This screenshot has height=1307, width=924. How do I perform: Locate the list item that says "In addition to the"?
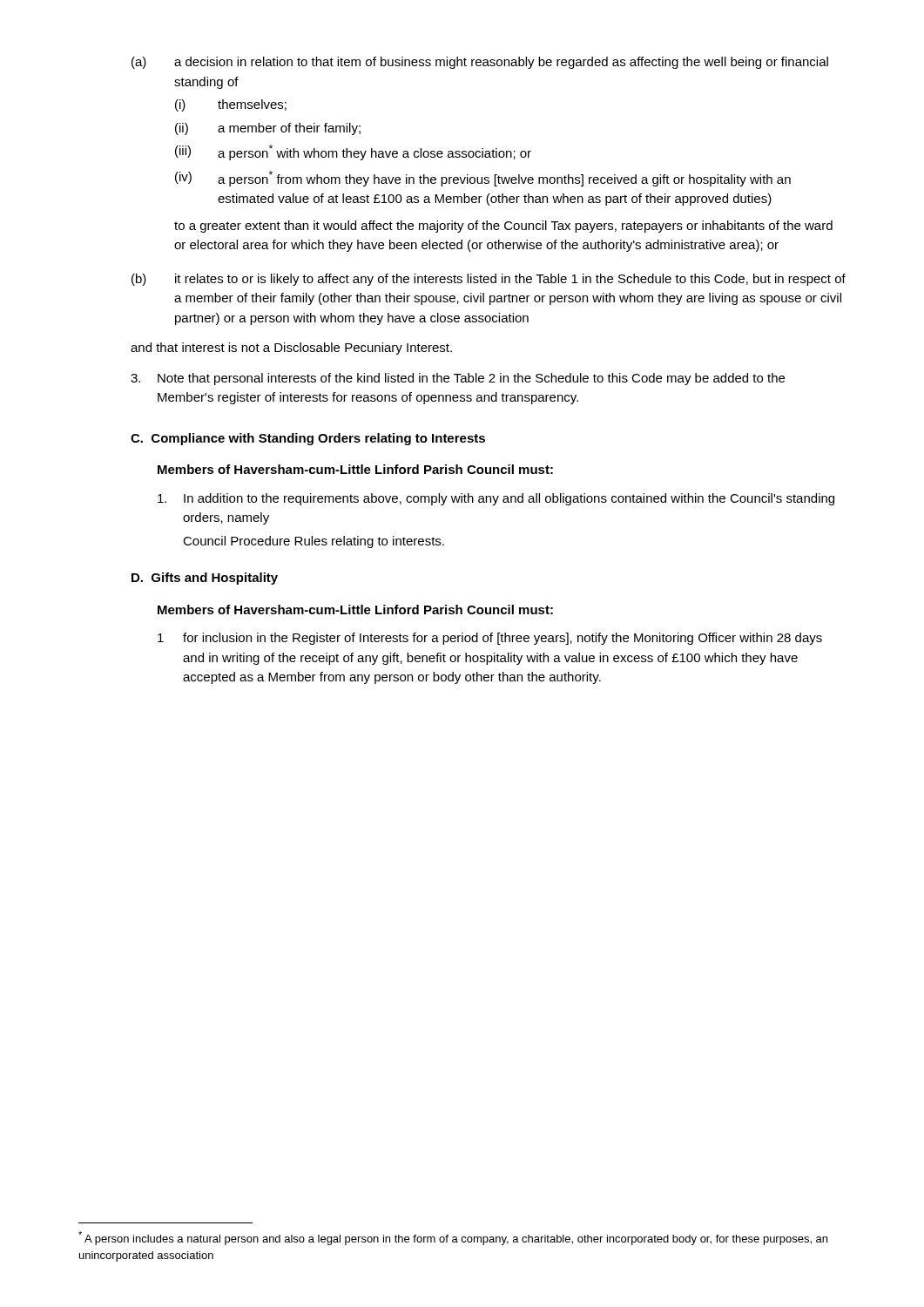click(501, 508)
